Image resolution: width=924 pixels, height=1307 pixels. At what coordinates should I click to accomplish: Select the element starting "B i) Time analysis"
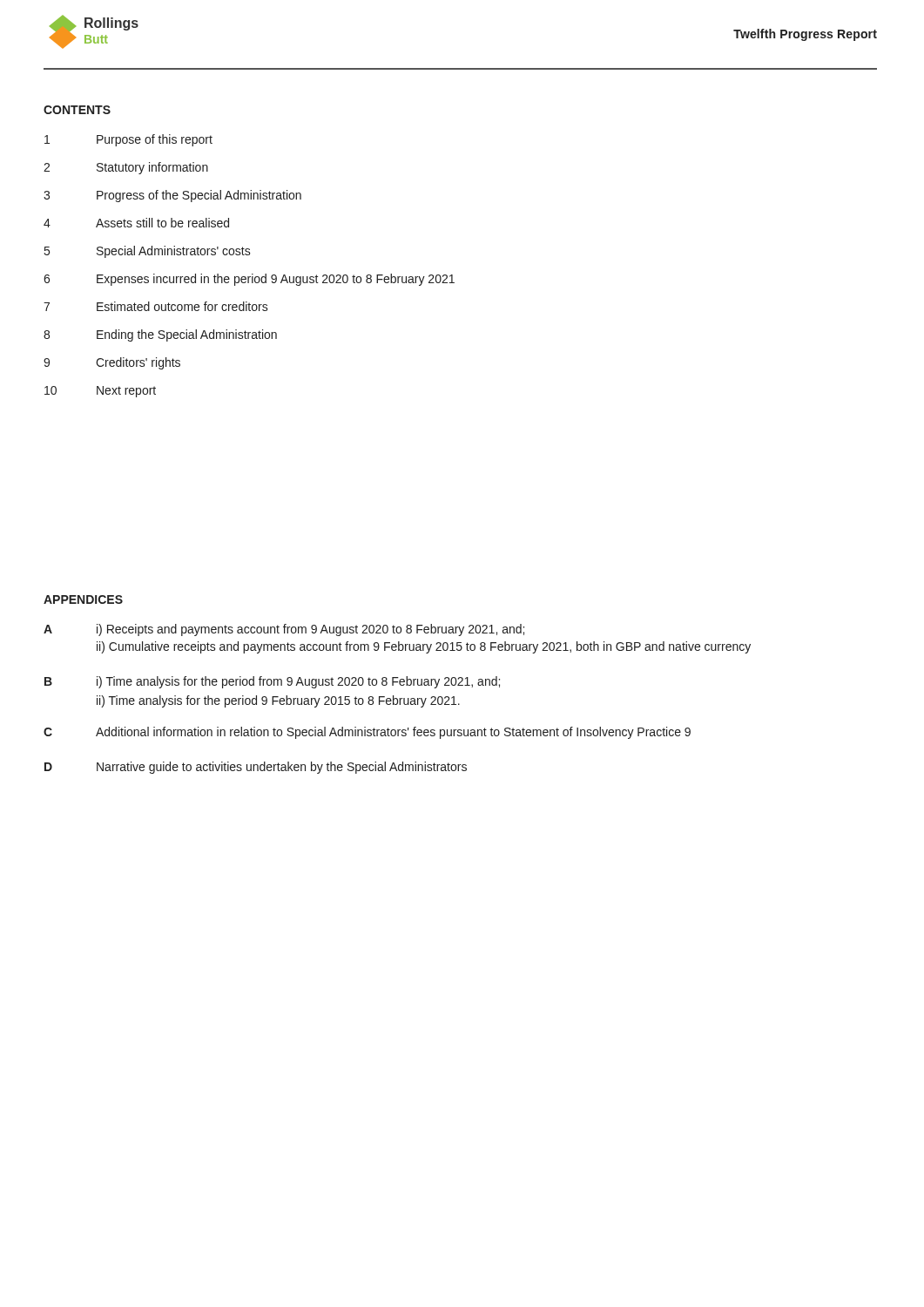[x=460, y=691]
